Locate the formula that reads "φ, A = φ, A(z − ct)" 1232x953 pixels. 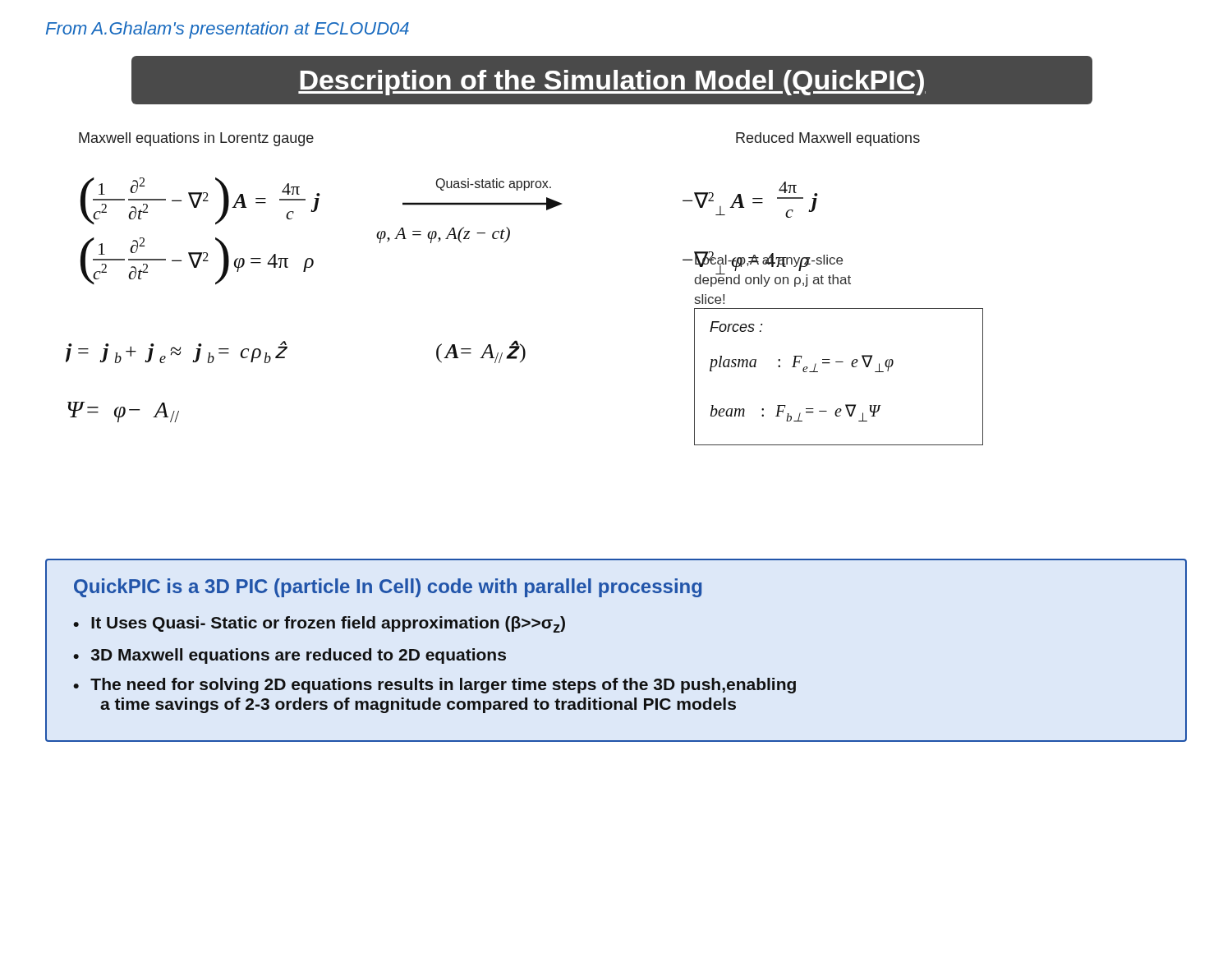click(479, 232)
